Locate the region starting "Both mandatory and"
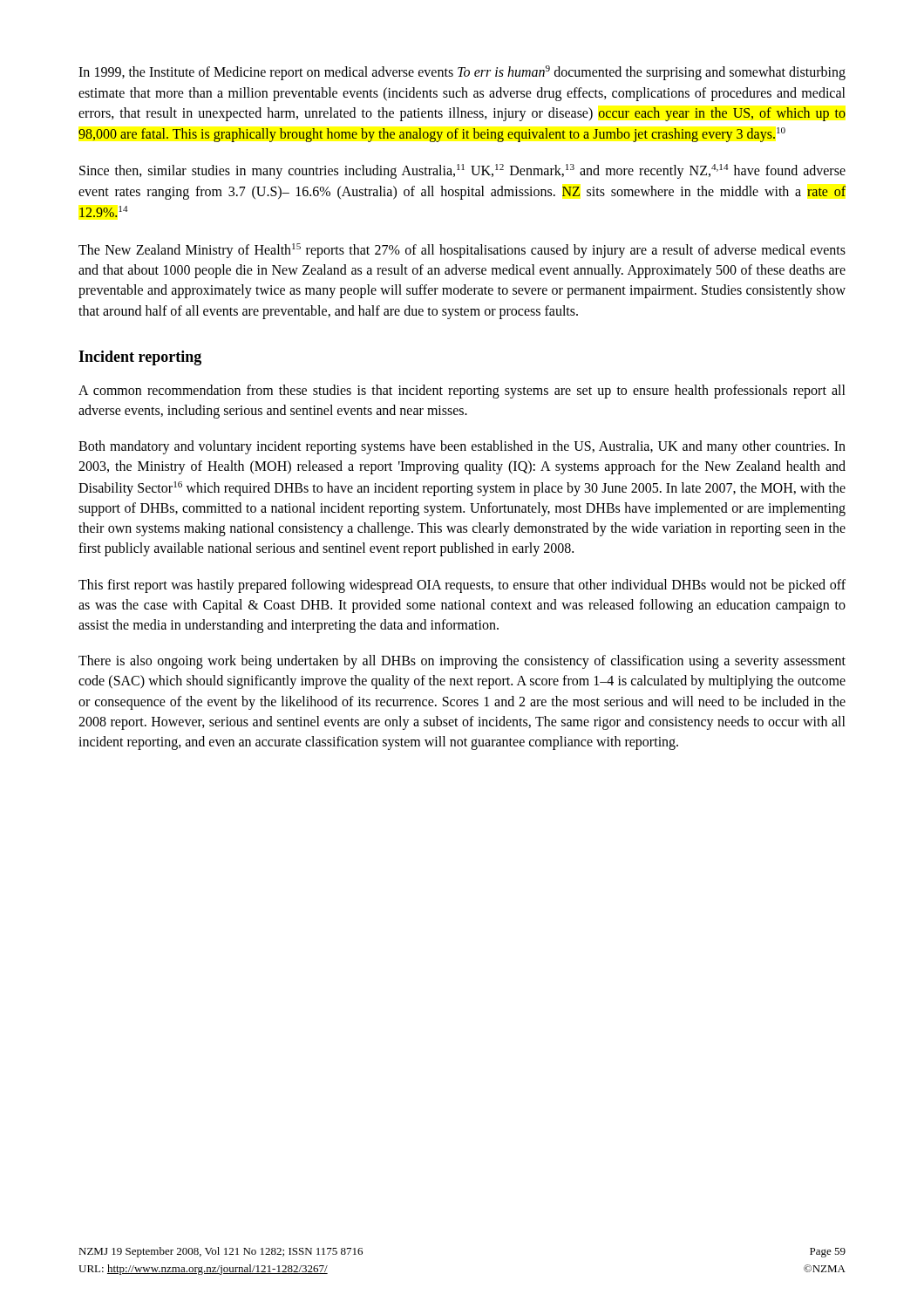The width and height of the screenshot is (924, 1308). click(x=462, y=497)
